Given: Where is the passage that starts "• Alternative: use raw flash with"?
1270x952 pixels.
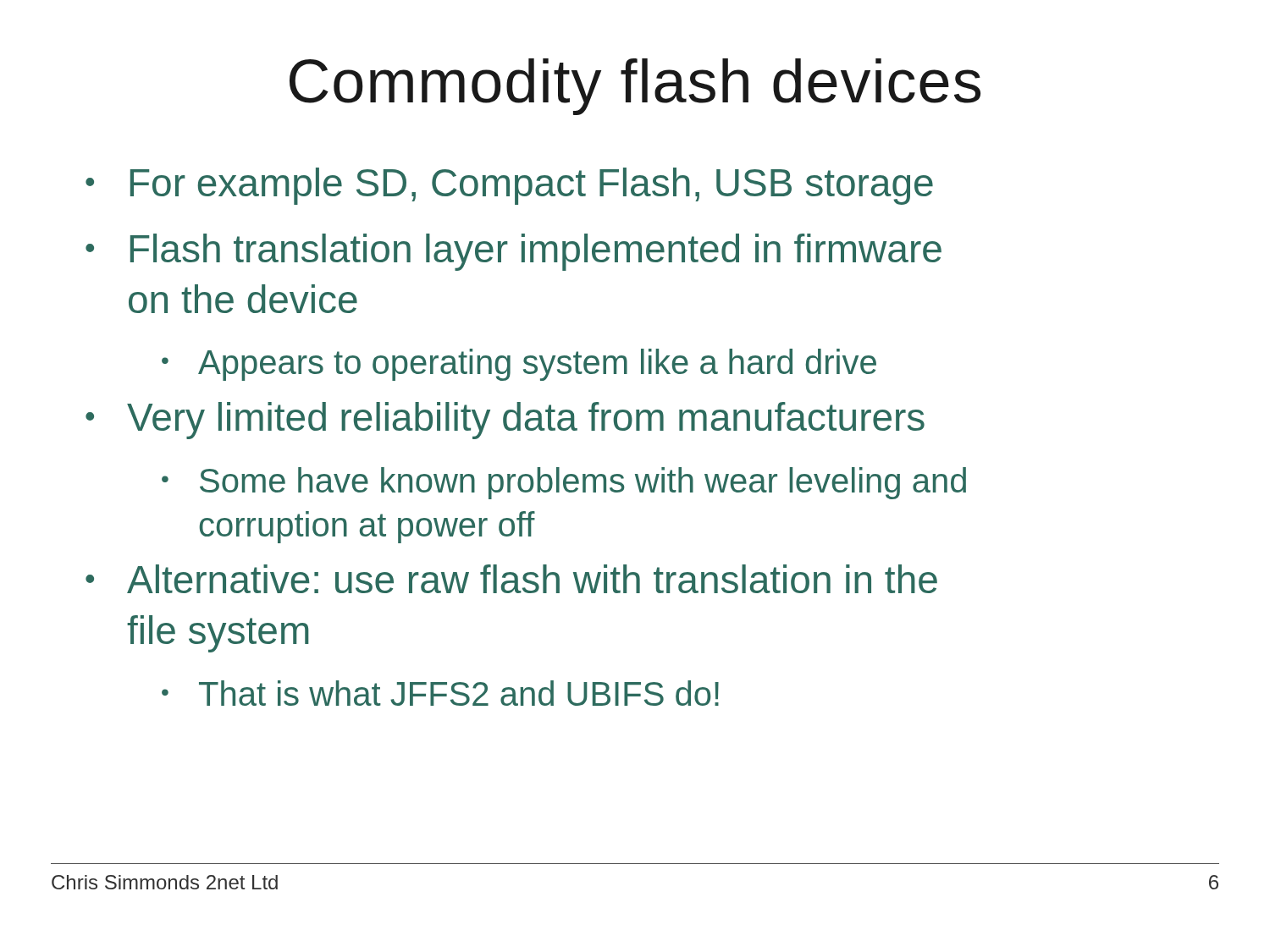Looking at the screenshot, I should pos(644,606).
